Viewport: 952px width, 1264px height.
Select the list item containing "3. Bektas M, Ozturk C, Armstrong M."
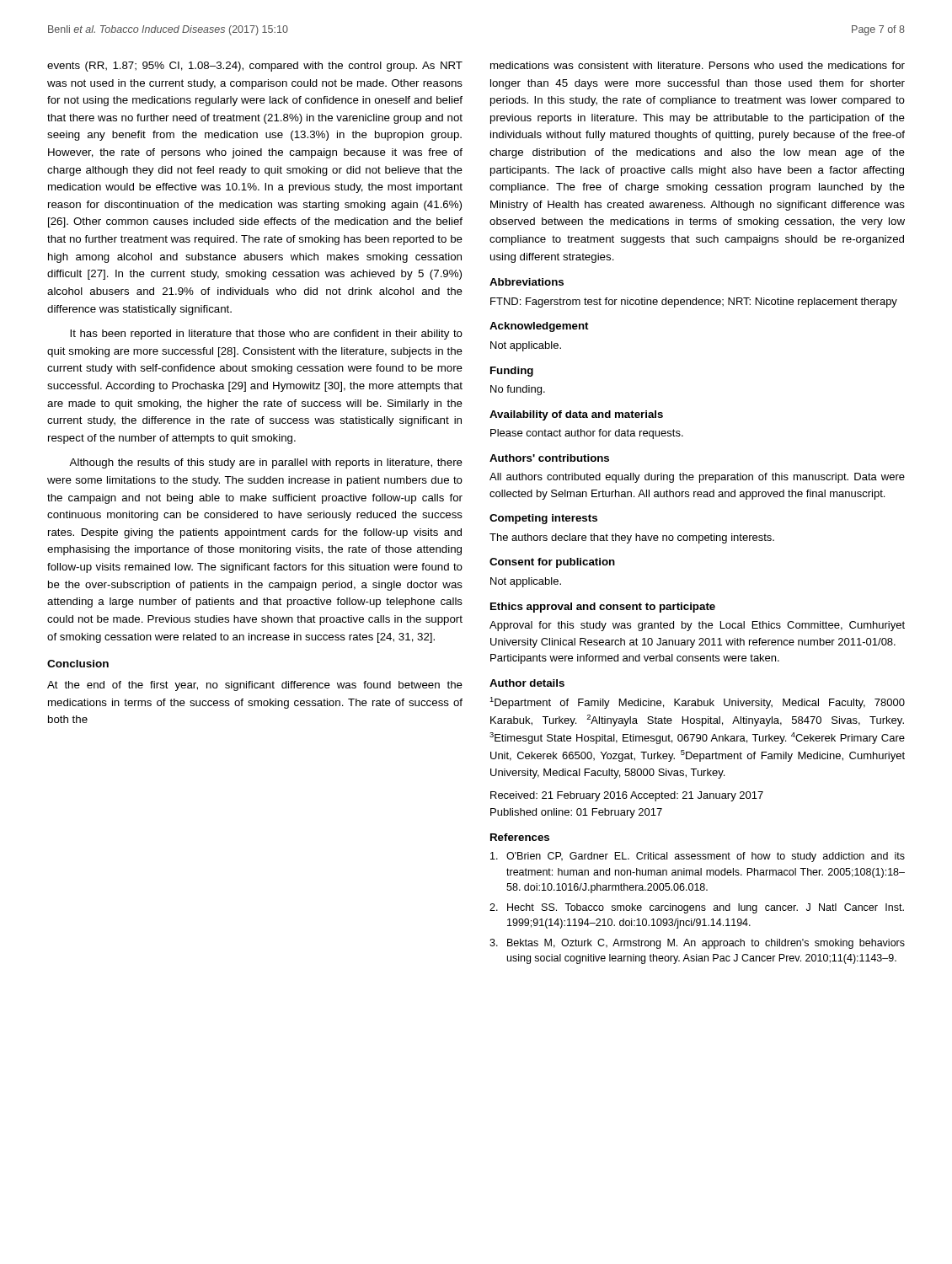tap(697, 951)
